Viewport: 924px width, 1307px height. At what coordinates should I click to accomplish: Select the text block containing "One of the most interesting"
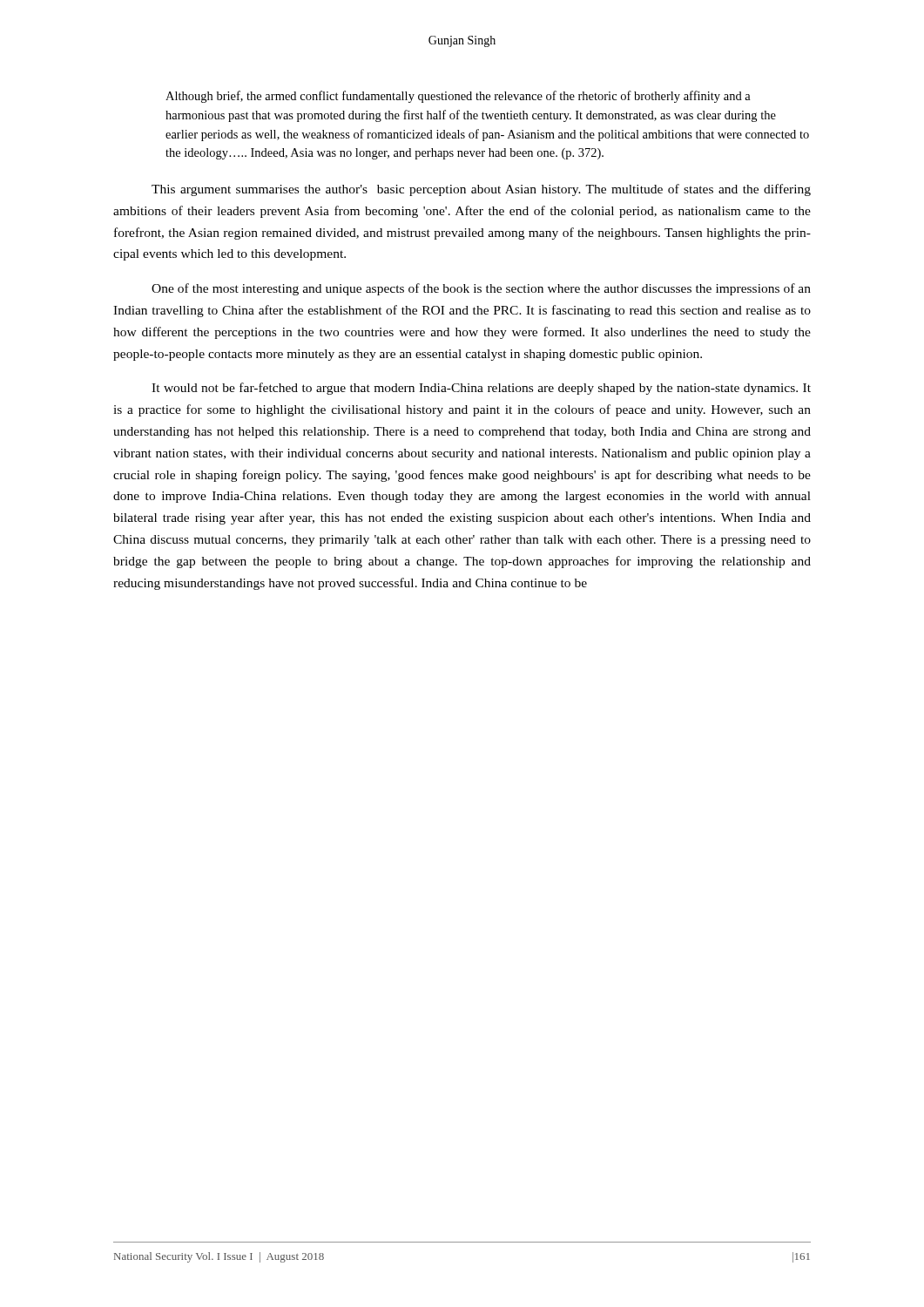462,321
